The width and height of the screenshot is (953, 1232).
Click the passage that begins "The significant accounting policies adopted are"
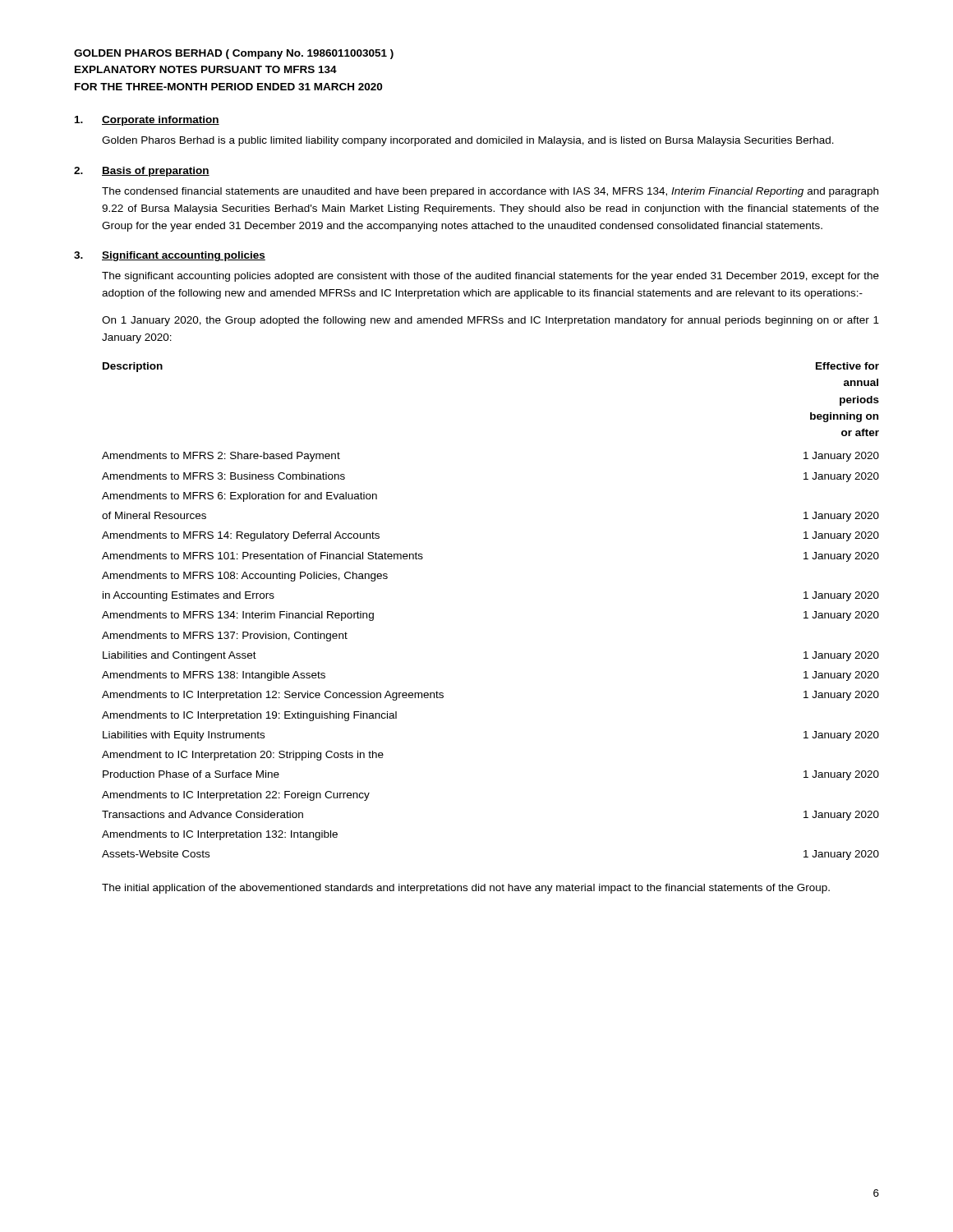click(490, 285)
